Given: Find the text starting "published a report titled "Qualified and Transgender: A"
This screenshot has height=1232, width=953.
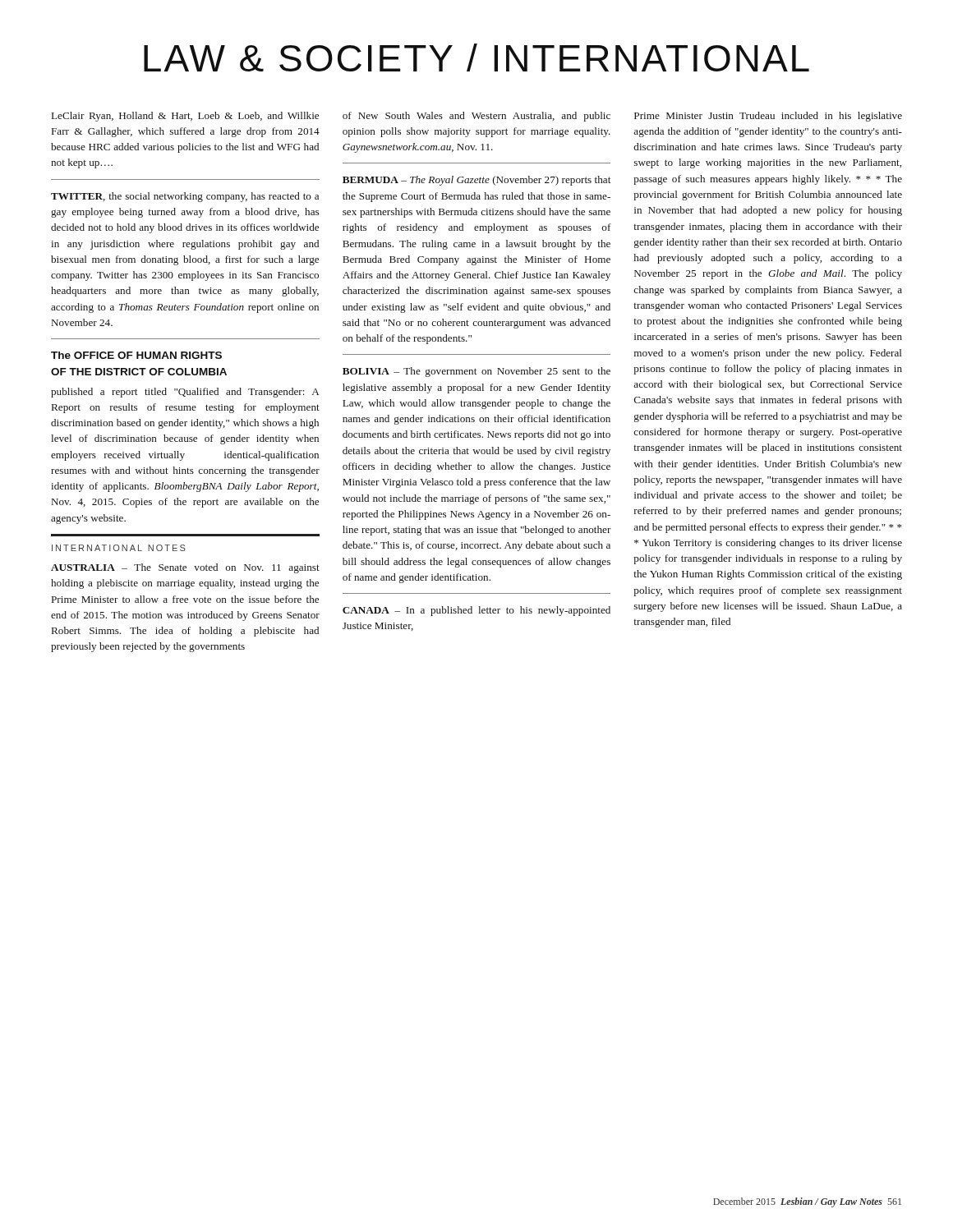Looking at the screenshot, I should click(185, 454).
